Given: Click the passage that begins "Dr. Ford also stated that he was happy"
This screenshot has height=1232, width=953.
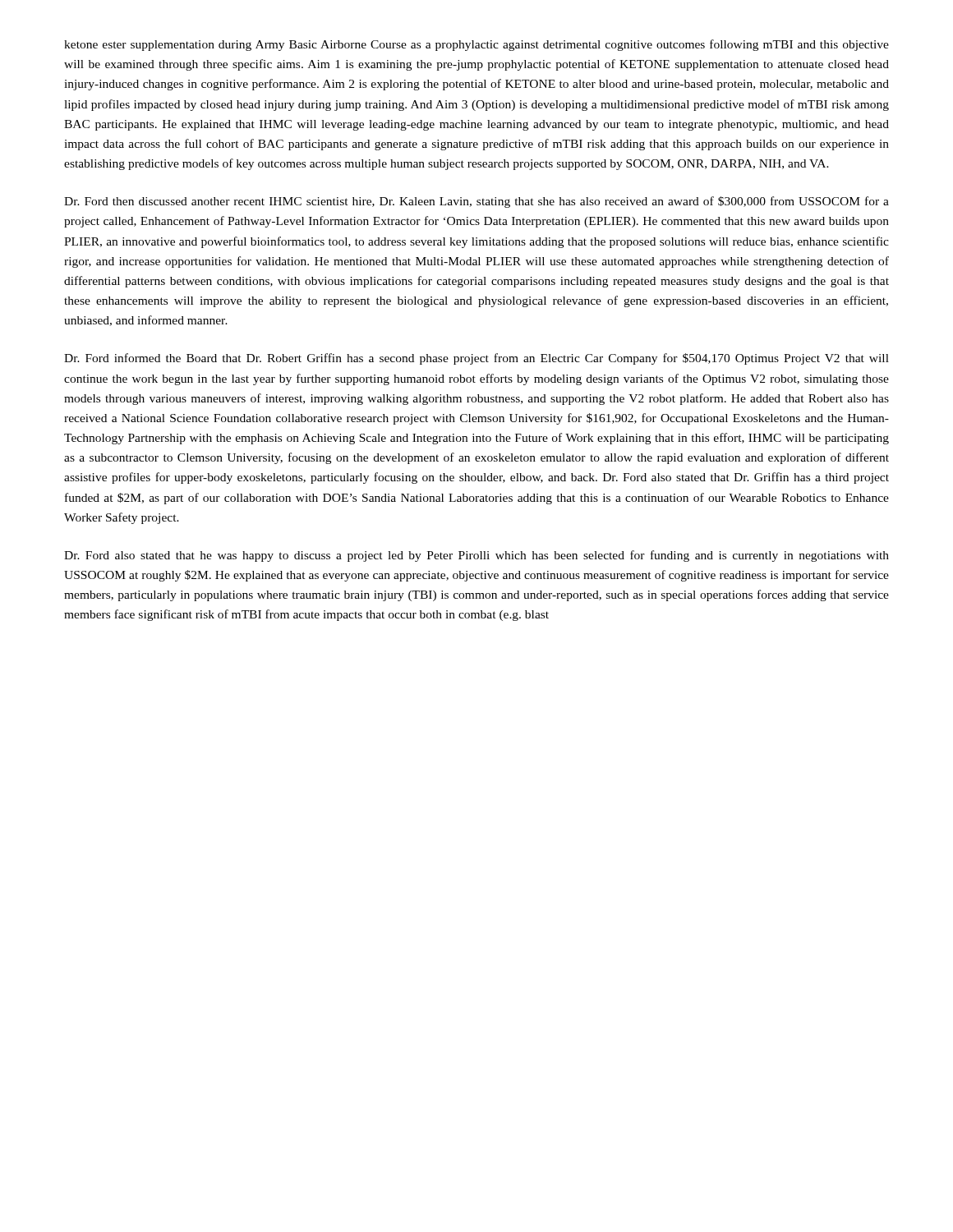Looking at the screenshot, I should tap(476, 585).
